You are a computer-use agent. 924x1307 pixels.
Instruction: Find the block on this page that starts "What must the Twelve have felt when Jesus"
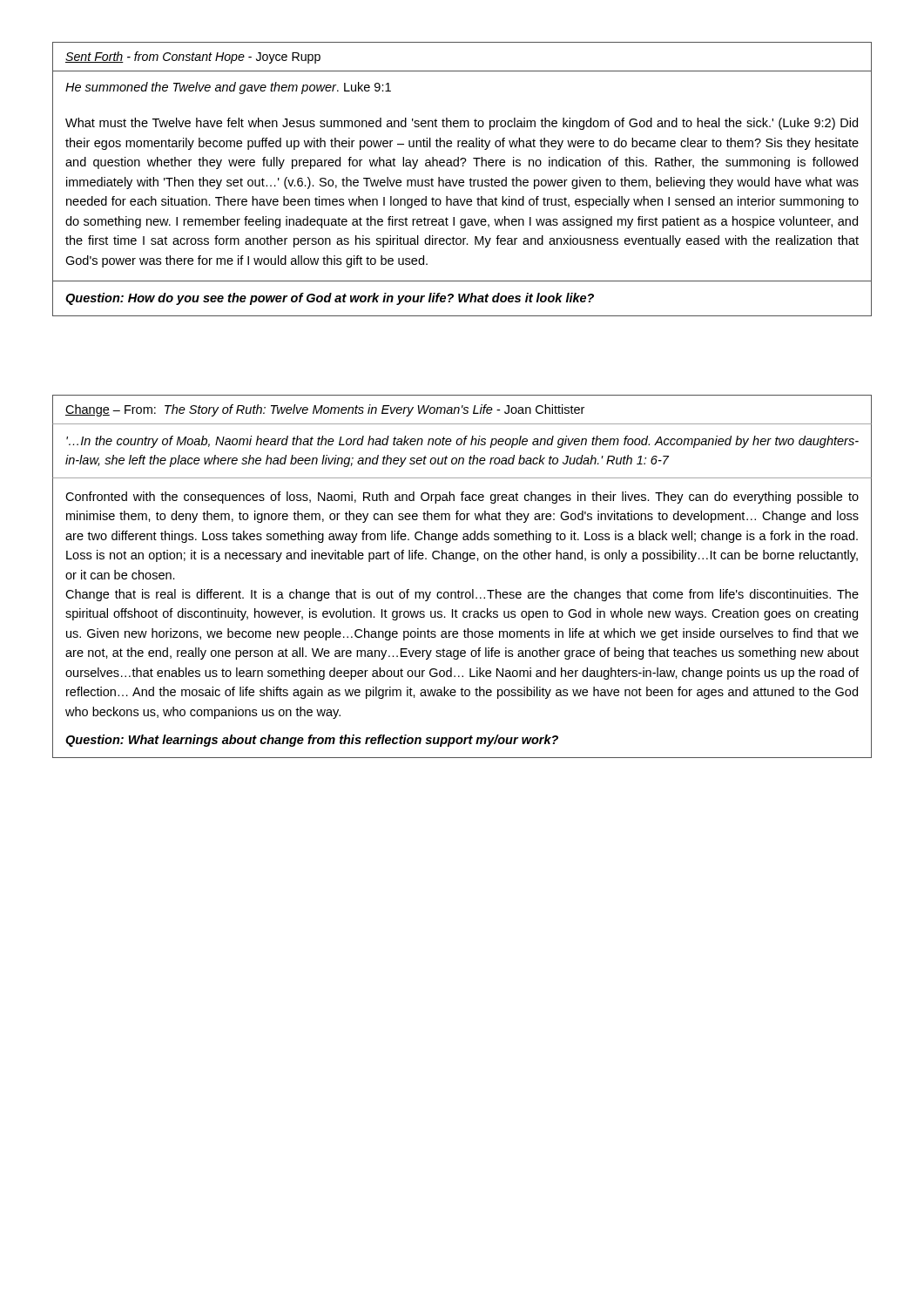pyautogui.click(x=462, y=192)
